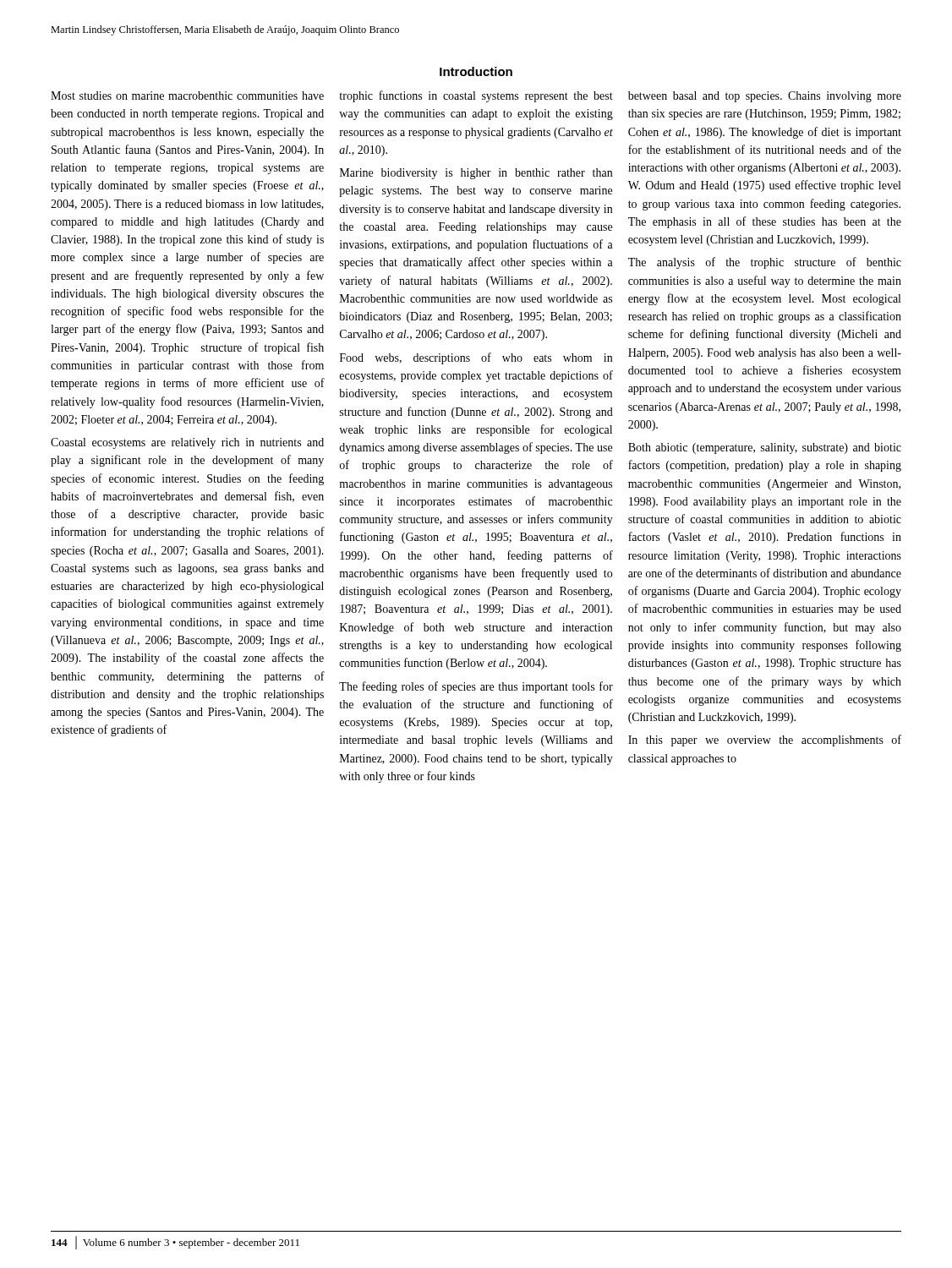The image size is (952, 1268).
Task: Click on the text starting "between basal and top"
Action: point(765,97)
